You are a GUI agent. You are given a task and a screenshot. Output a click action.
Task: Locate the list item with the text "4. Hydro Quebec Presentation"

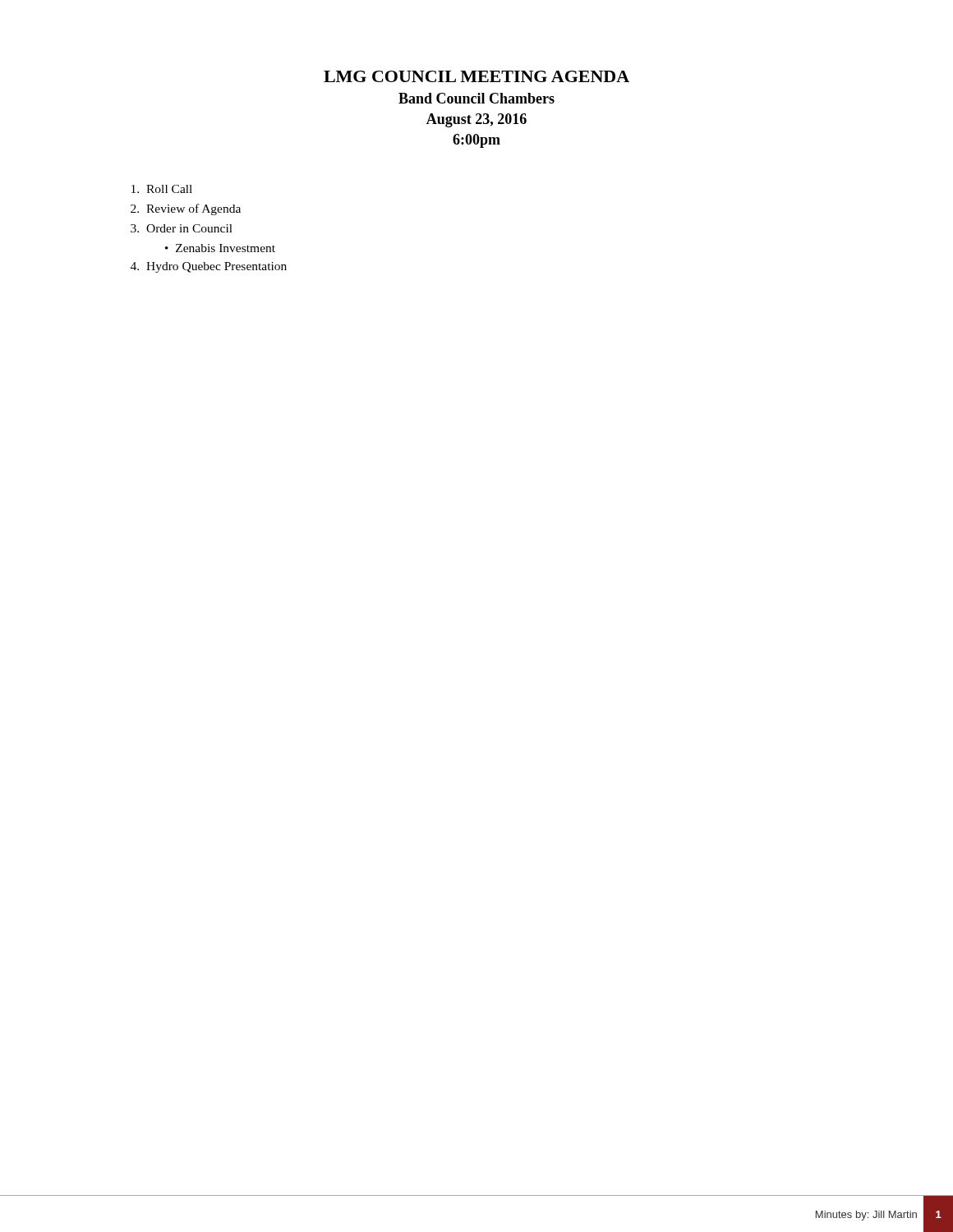201,266
